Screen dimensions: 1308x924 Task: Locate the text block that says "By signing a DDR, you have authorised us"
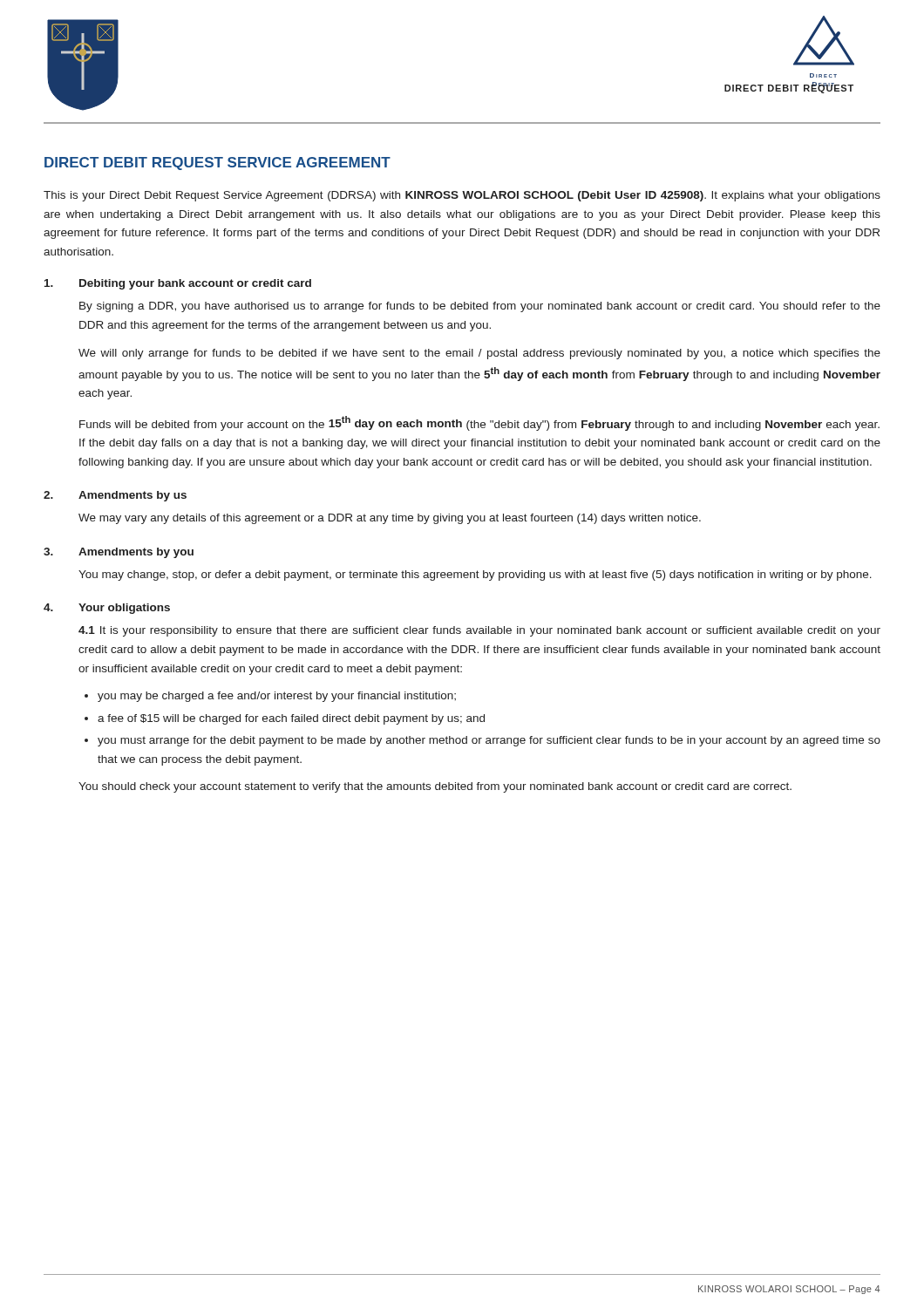click(x=479, y=315)
